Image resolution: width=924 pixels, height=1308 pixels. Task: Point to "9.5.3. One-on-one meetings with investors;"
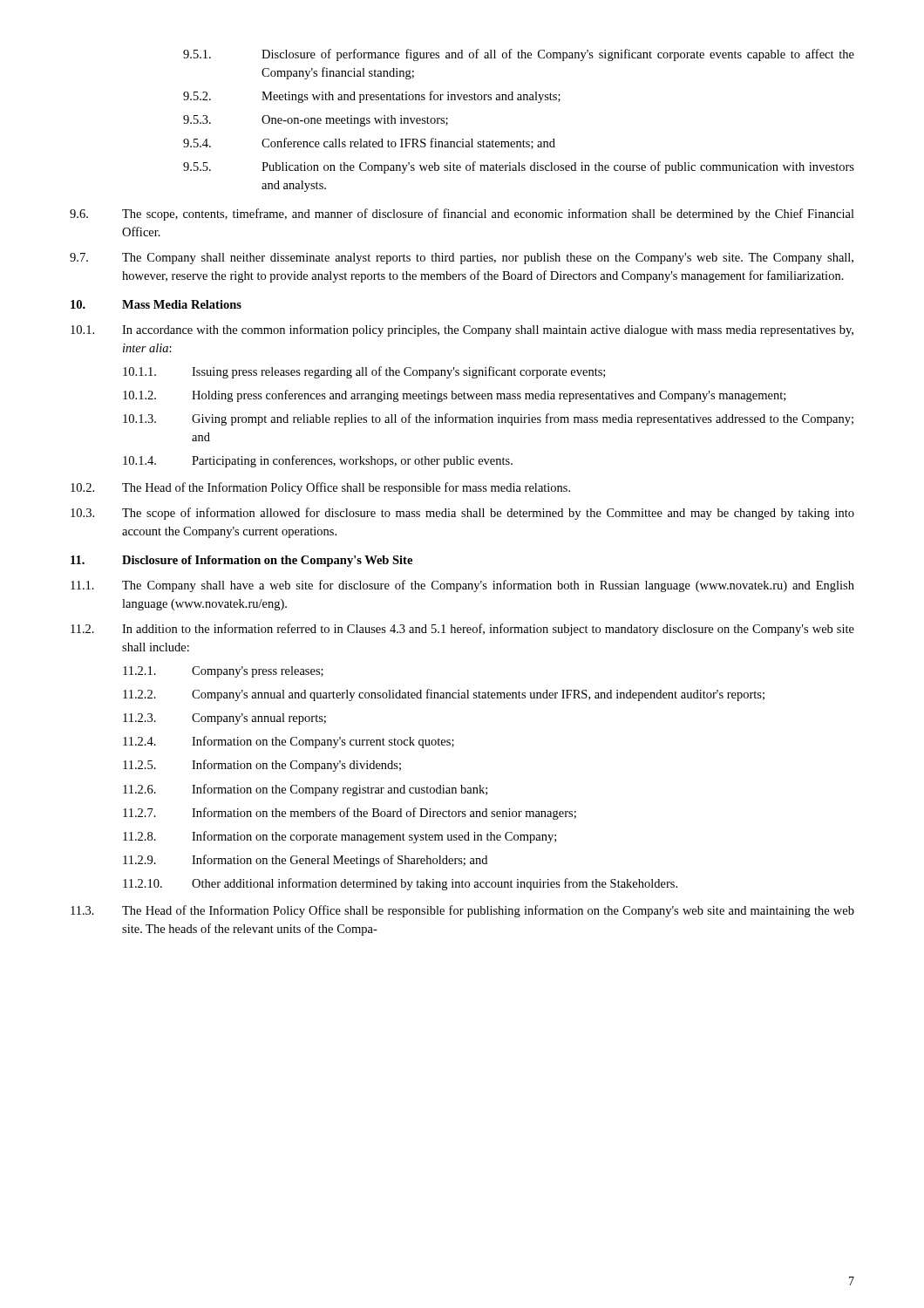(316, 121)
